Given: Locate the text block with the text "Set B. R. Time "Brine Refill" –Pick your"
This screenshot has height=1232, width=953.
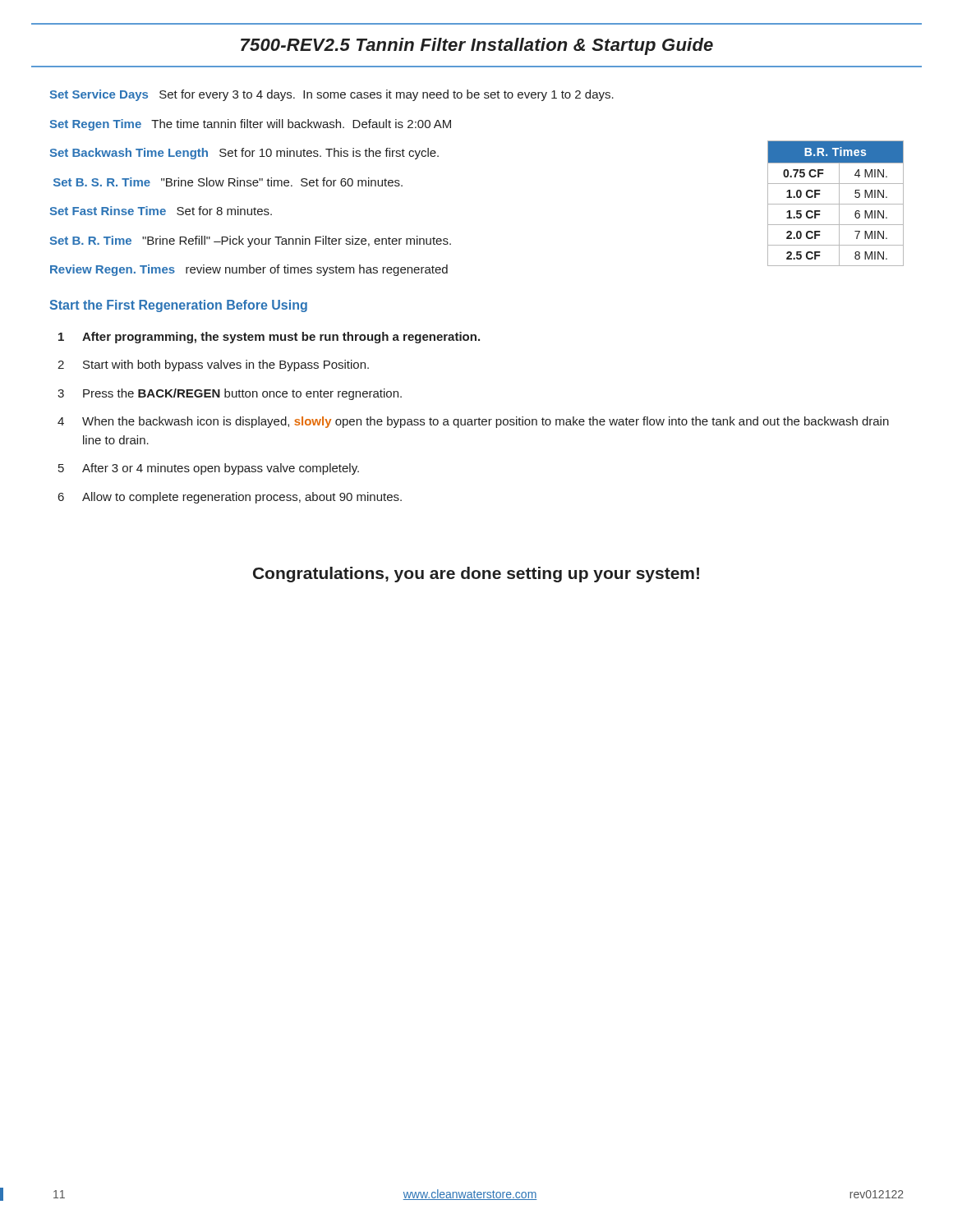Looking at the screenshot, I should click(251, 240).
